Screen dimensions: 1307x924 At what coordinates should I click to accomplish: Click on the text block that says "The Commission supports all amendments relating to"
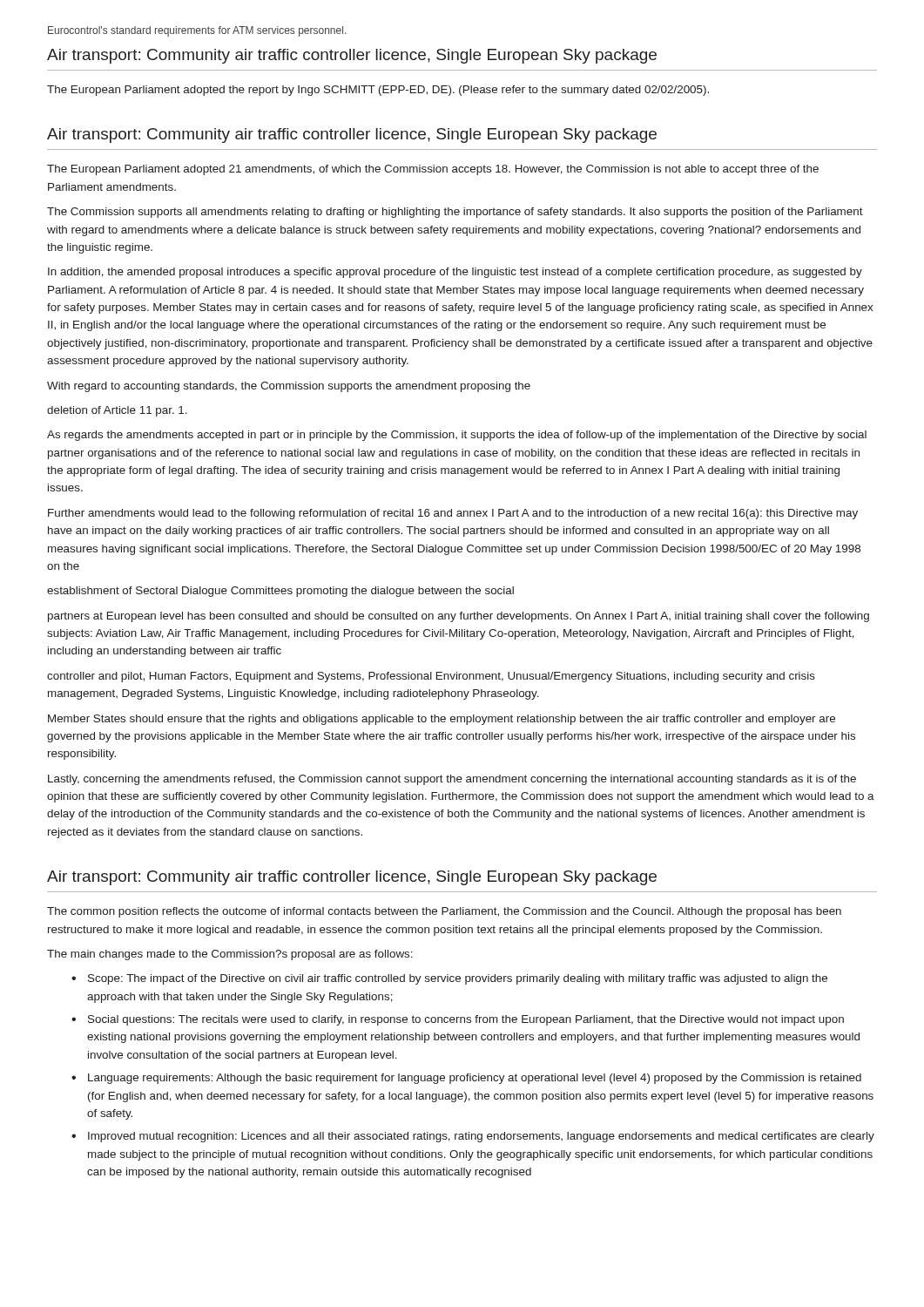pyautogui.click(x=455, y=229)
